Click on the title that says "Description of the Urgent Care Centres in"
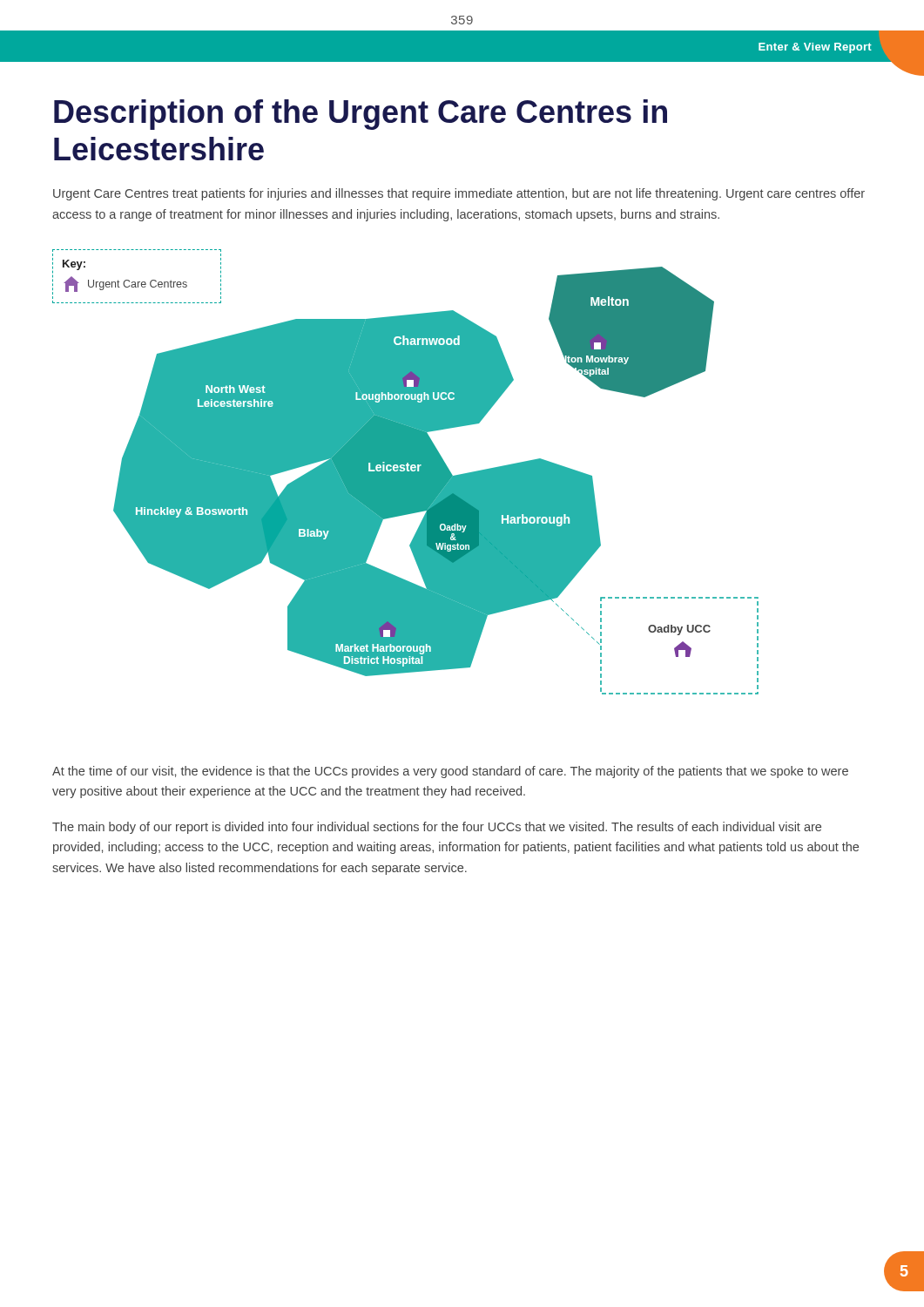The width and height of the screenshot is (924, 1307). pos(462,131)
